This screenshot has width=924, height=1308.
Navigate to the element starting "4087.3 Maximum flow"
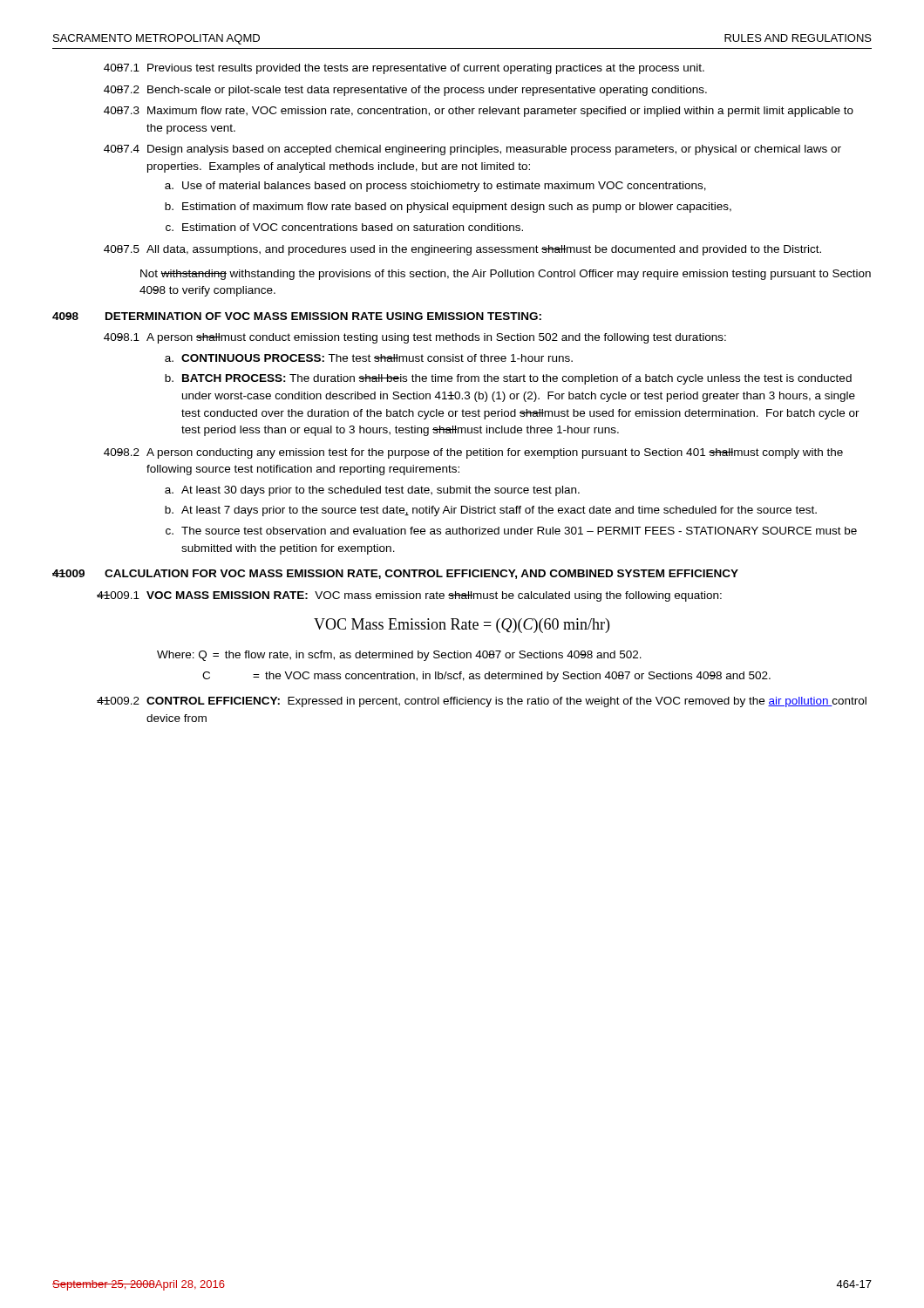point(462,119)
